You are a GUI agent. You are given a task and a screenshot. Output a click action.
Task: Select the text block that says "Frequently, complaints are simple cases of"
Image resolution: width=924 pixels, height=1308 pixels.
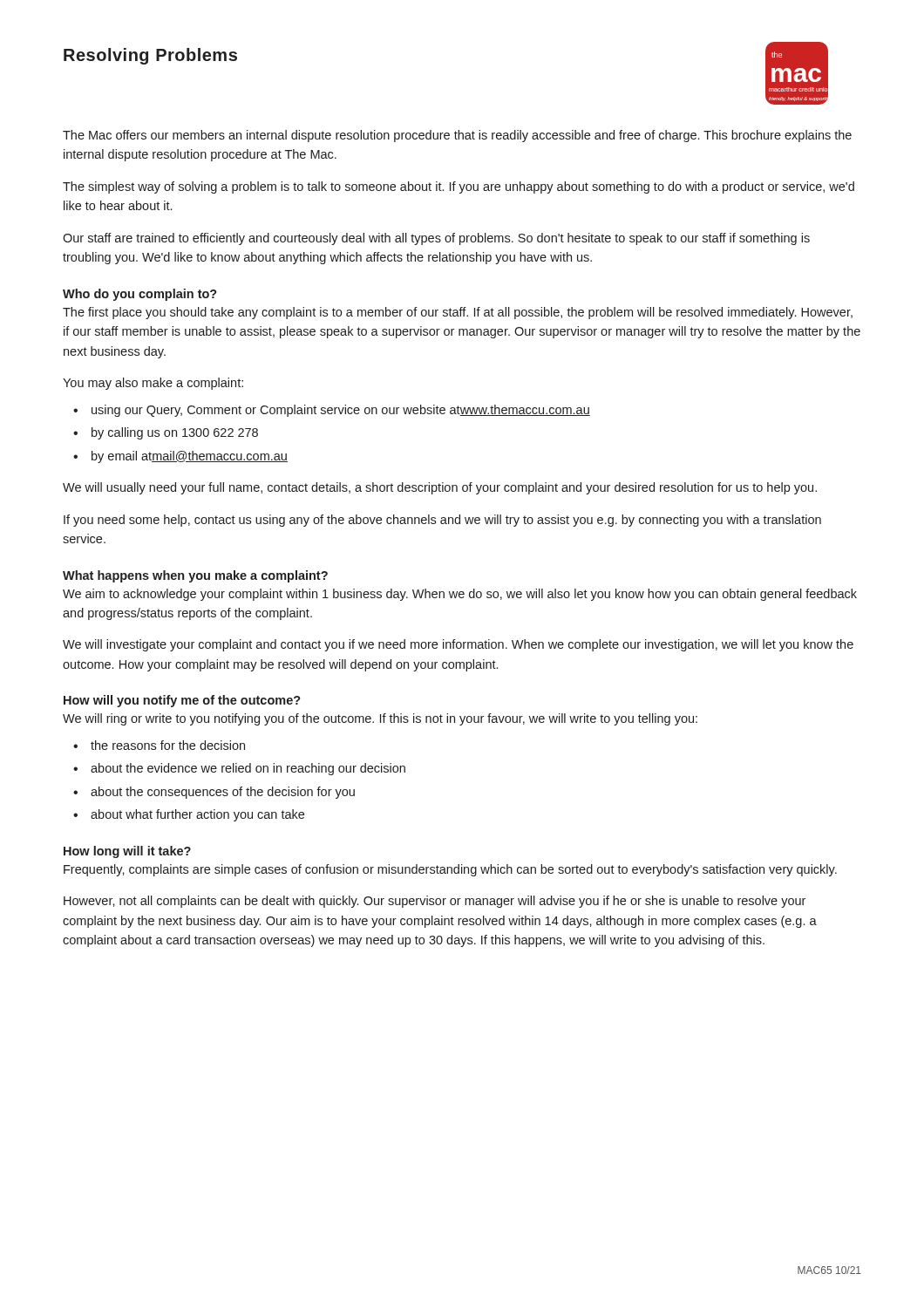[450, 869]
